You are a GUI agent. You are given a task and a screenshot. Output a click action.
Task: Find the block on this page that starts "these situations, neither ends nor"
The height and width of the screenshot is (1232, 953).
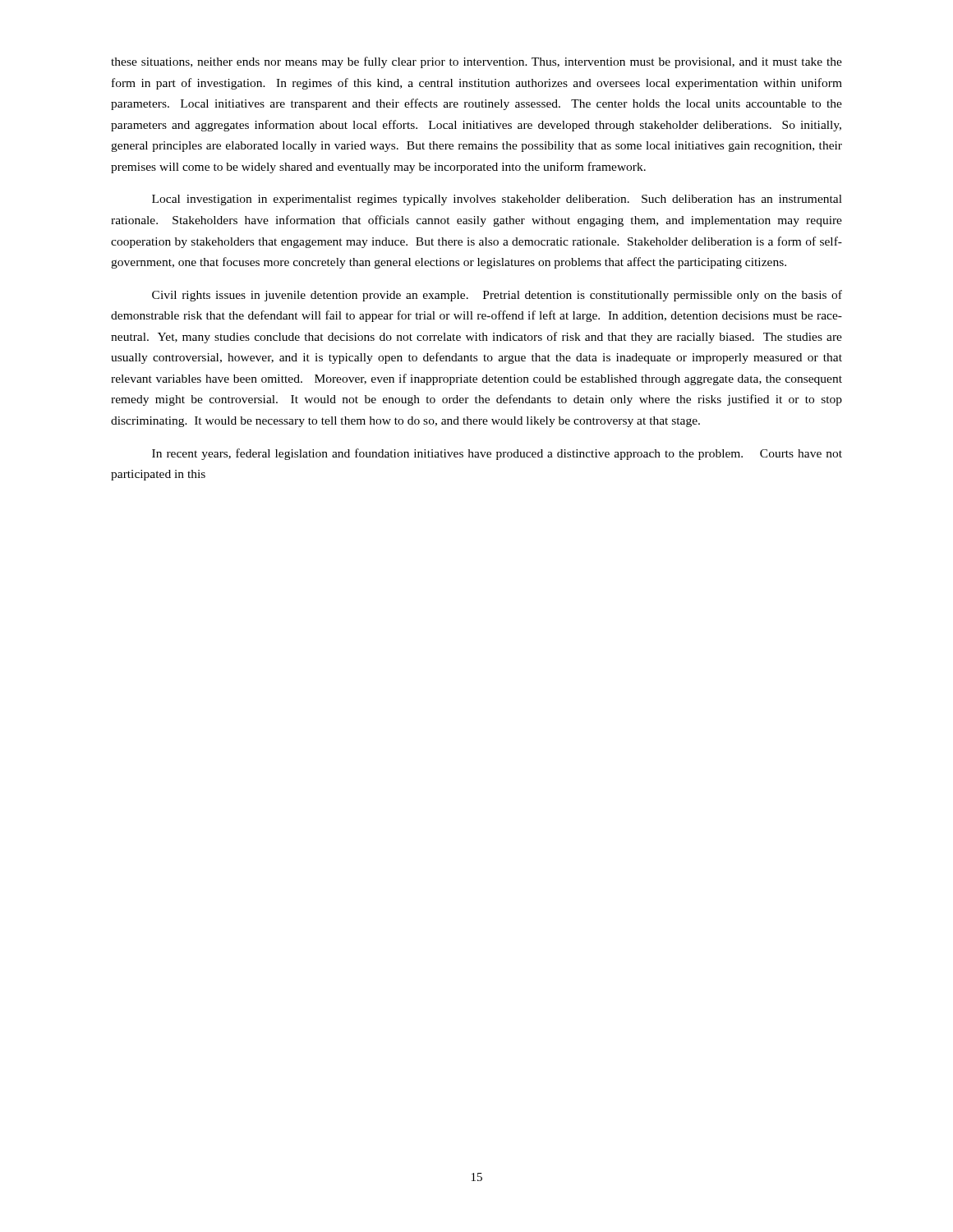(x=476, y=114)
